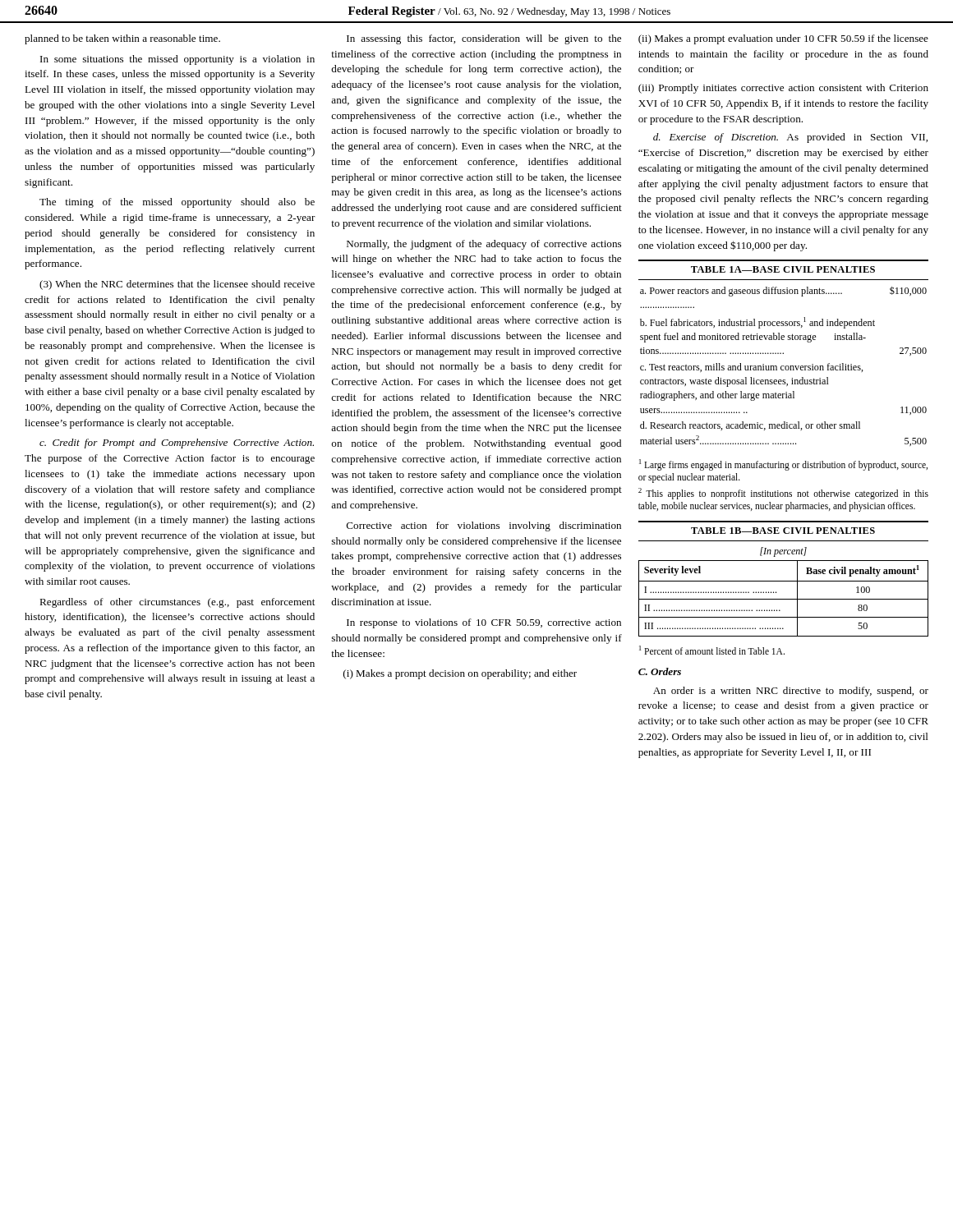Select the passage starting "(iii) Promptly initiates corrective action consistent"
953x1232 pixels.
[783, 104]
